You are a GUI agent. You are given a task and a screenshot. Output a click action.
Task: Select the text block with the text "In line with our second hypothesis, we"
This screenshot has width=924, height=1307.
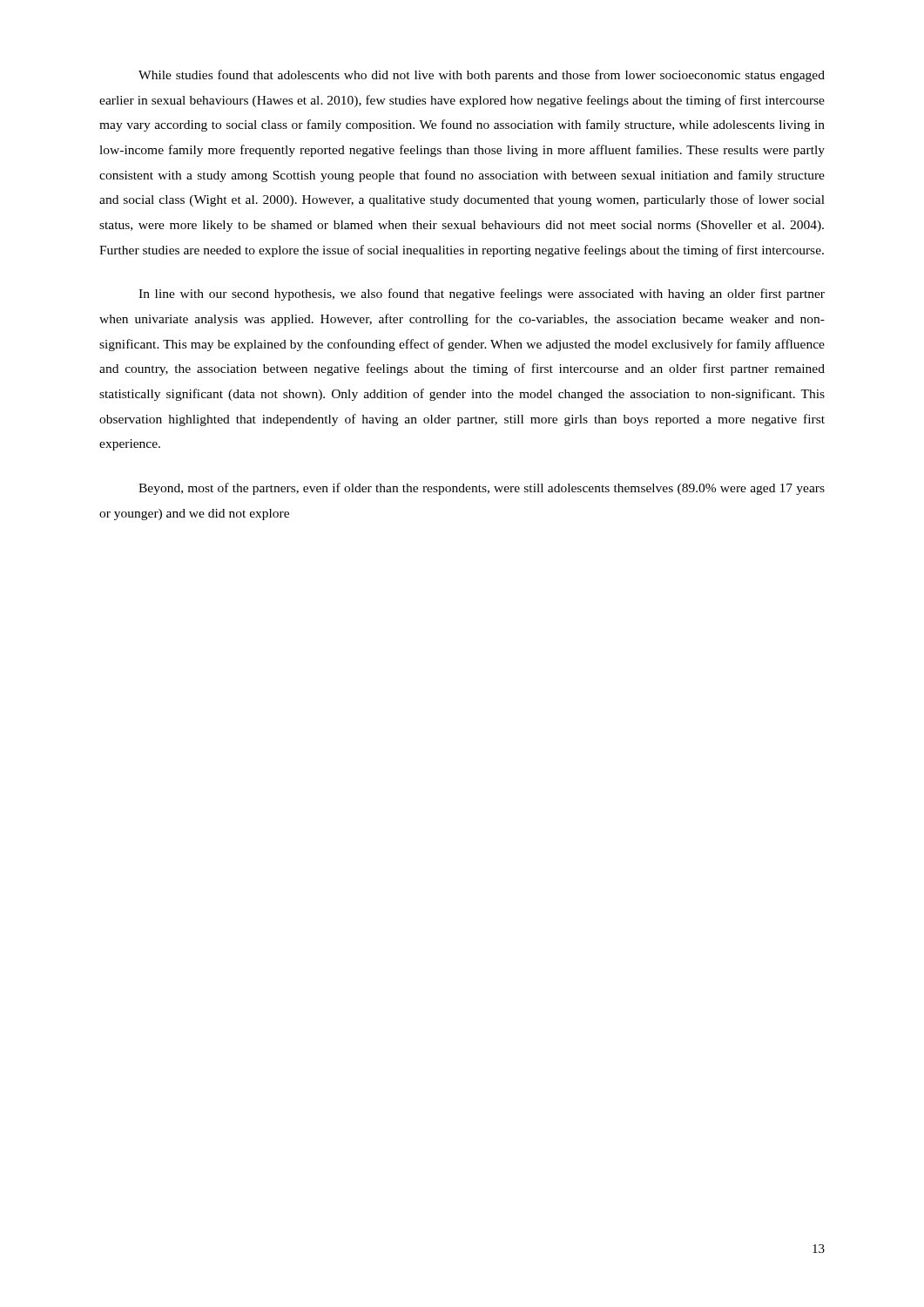tap(462, 368)
